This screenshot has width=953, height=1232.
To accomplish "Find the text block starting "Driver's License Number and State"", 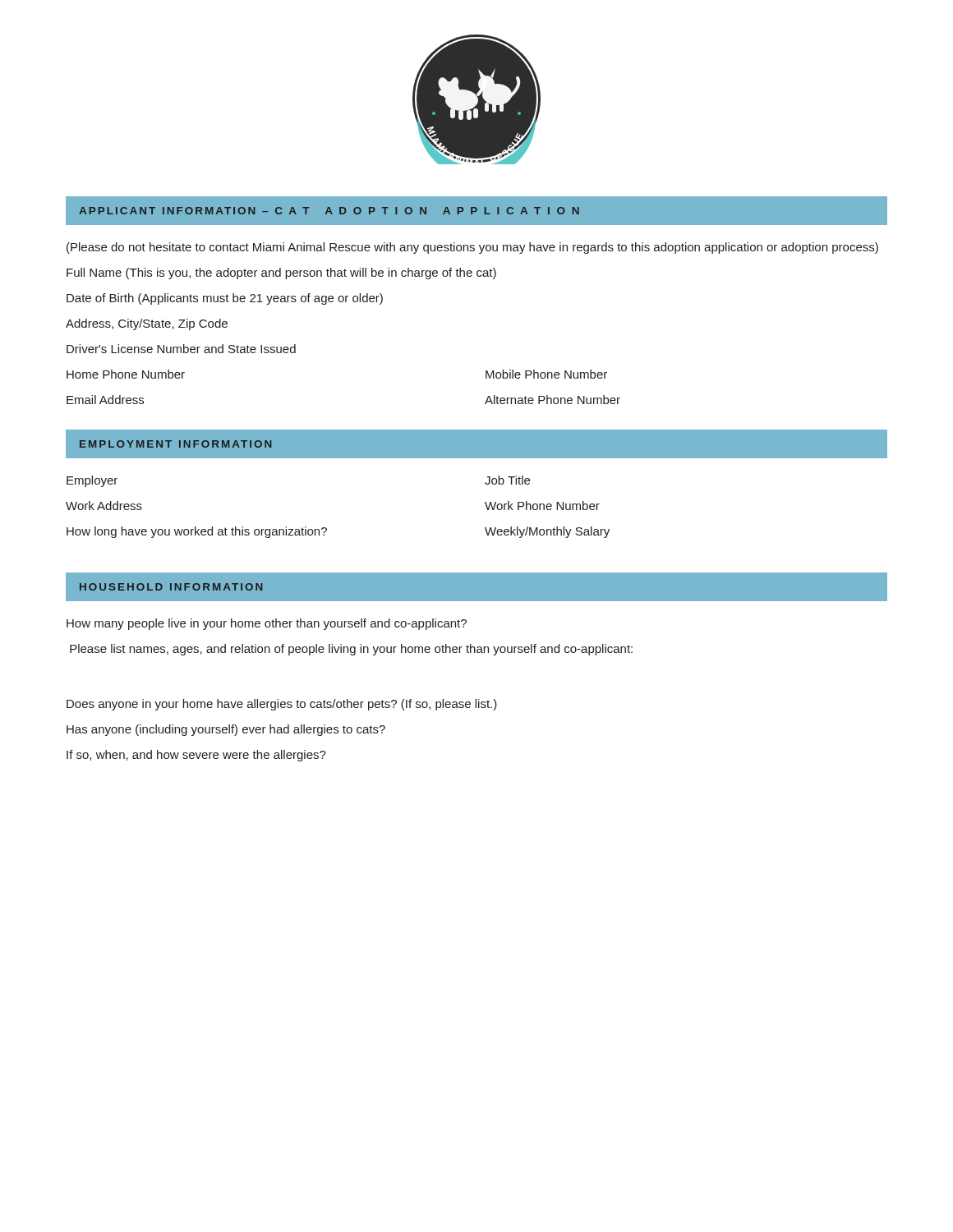I will click(181, 349).
